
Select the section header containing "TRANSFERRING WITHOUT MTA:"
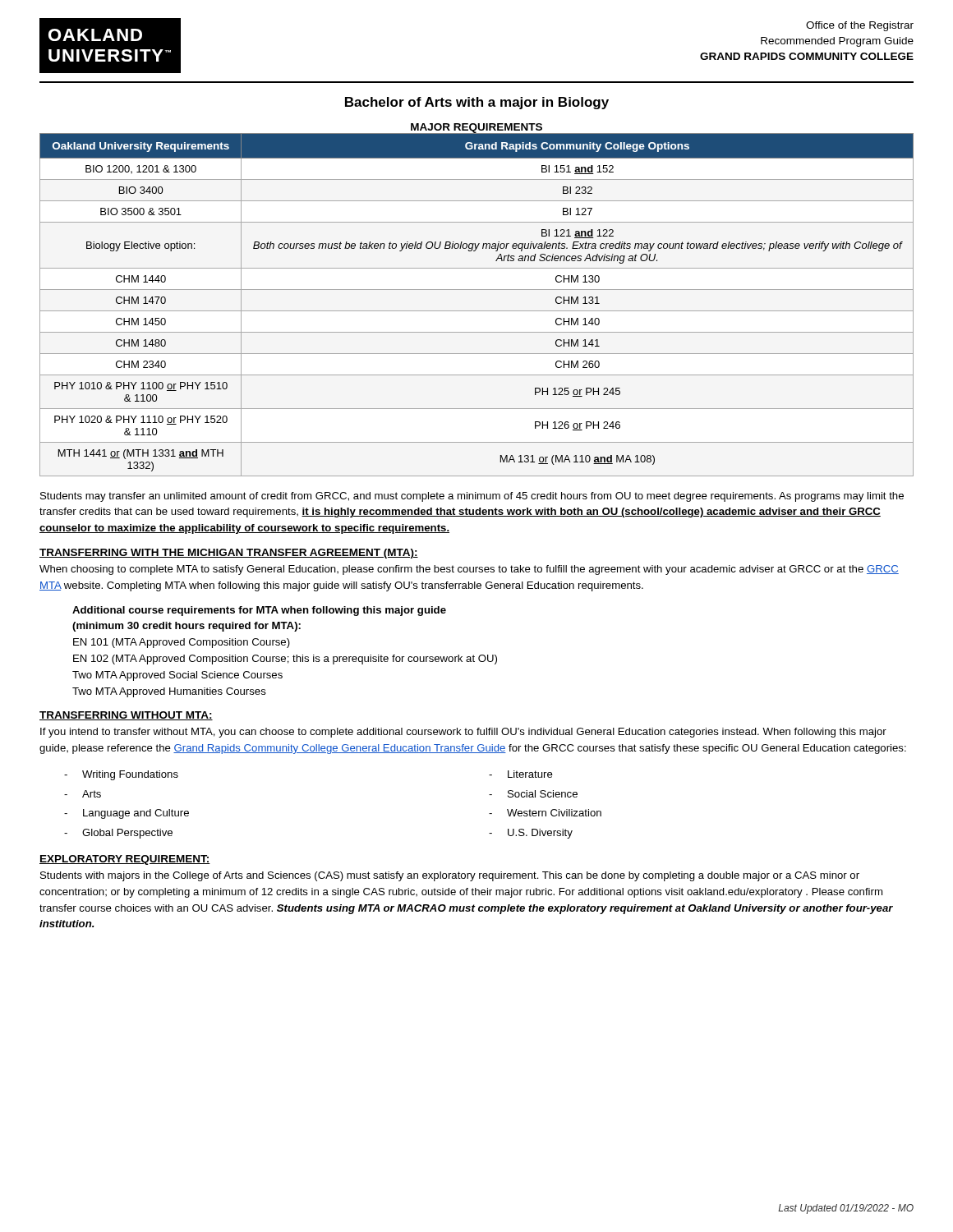126,715
